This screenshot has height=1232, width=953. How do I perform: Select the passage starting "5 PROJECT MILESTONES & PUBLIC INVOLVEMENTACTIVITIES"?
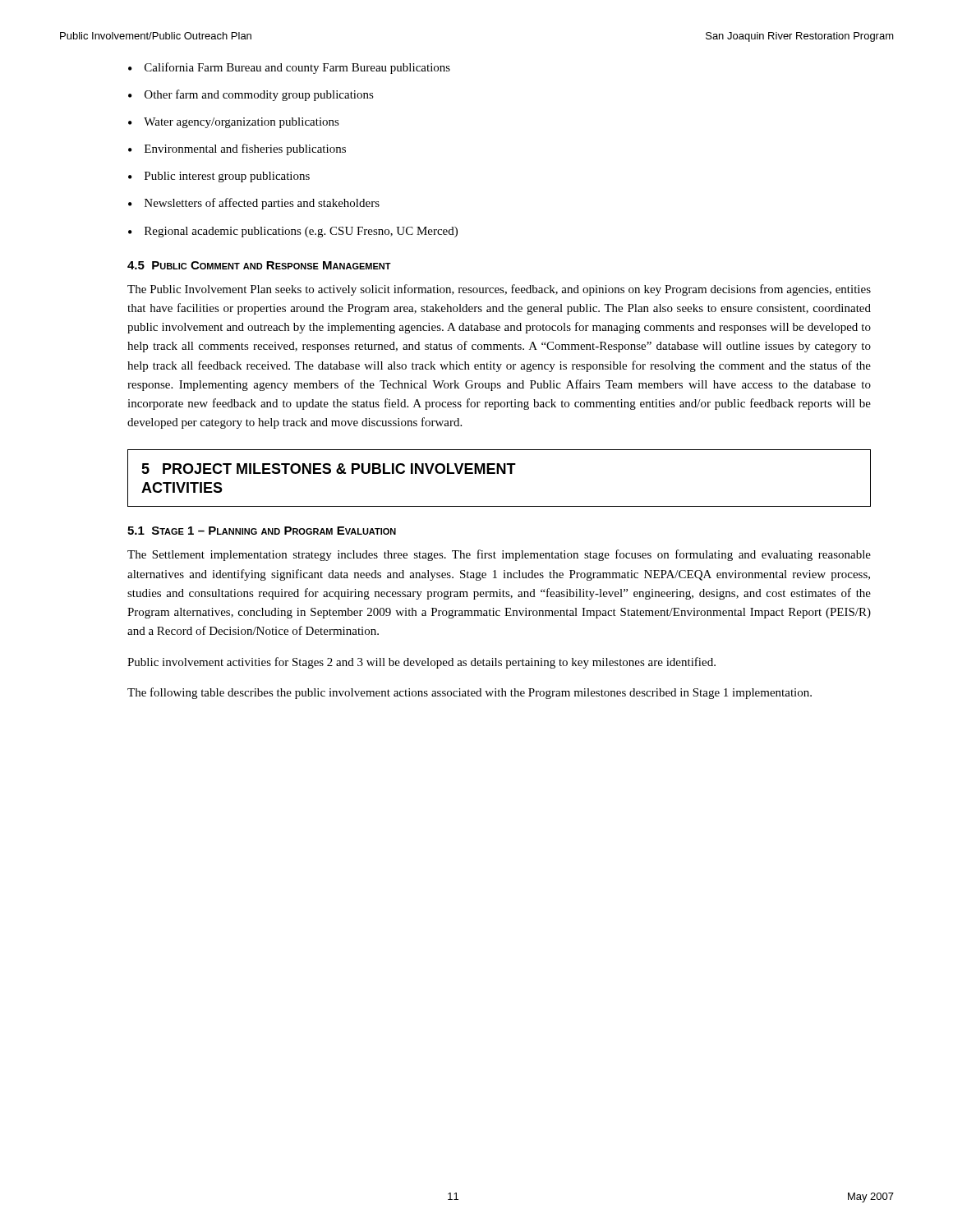click(x=499, y=479)
